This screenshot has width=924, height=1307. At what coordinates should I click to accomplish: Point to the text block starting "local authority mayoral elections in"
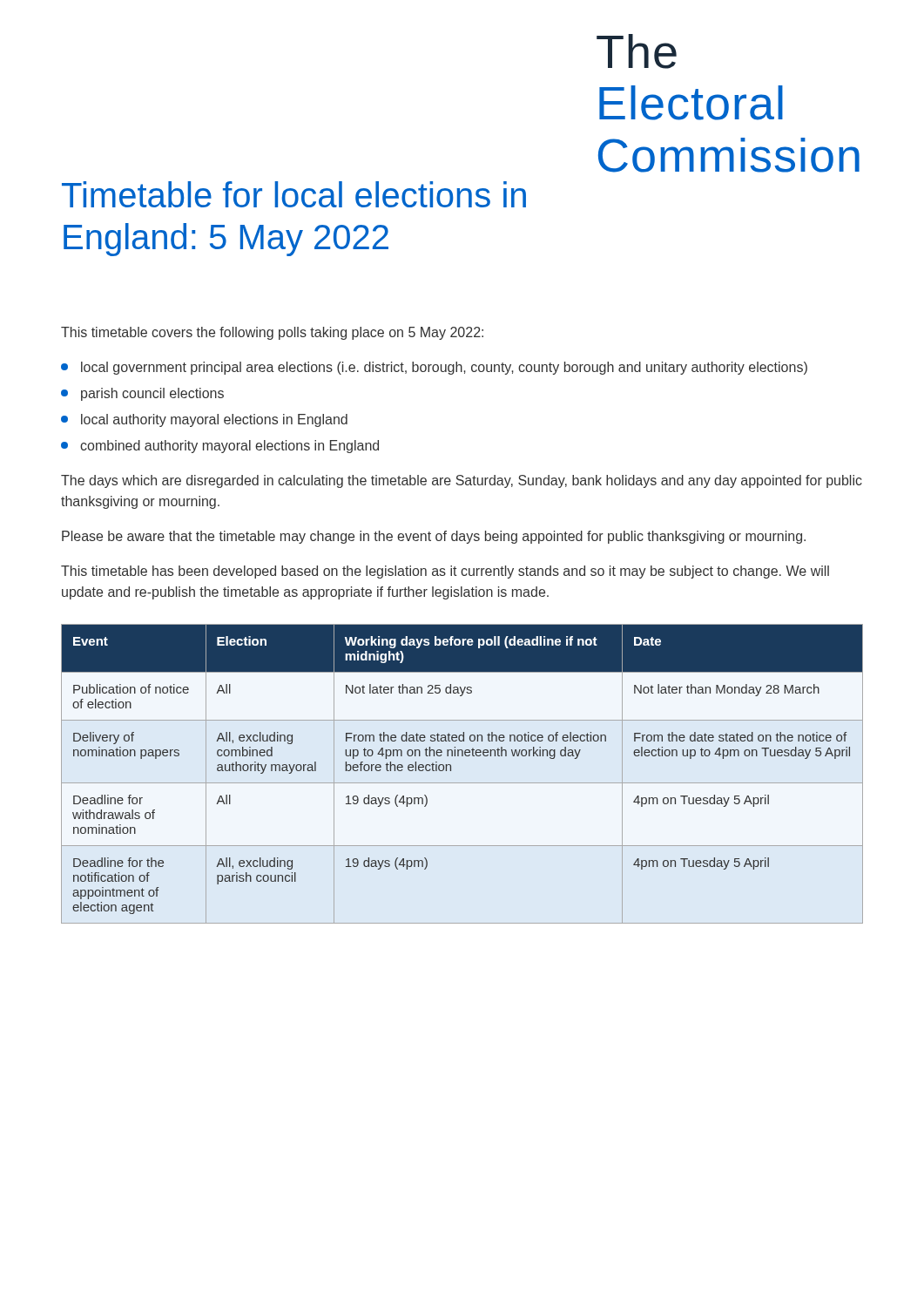tap(205, 420)
